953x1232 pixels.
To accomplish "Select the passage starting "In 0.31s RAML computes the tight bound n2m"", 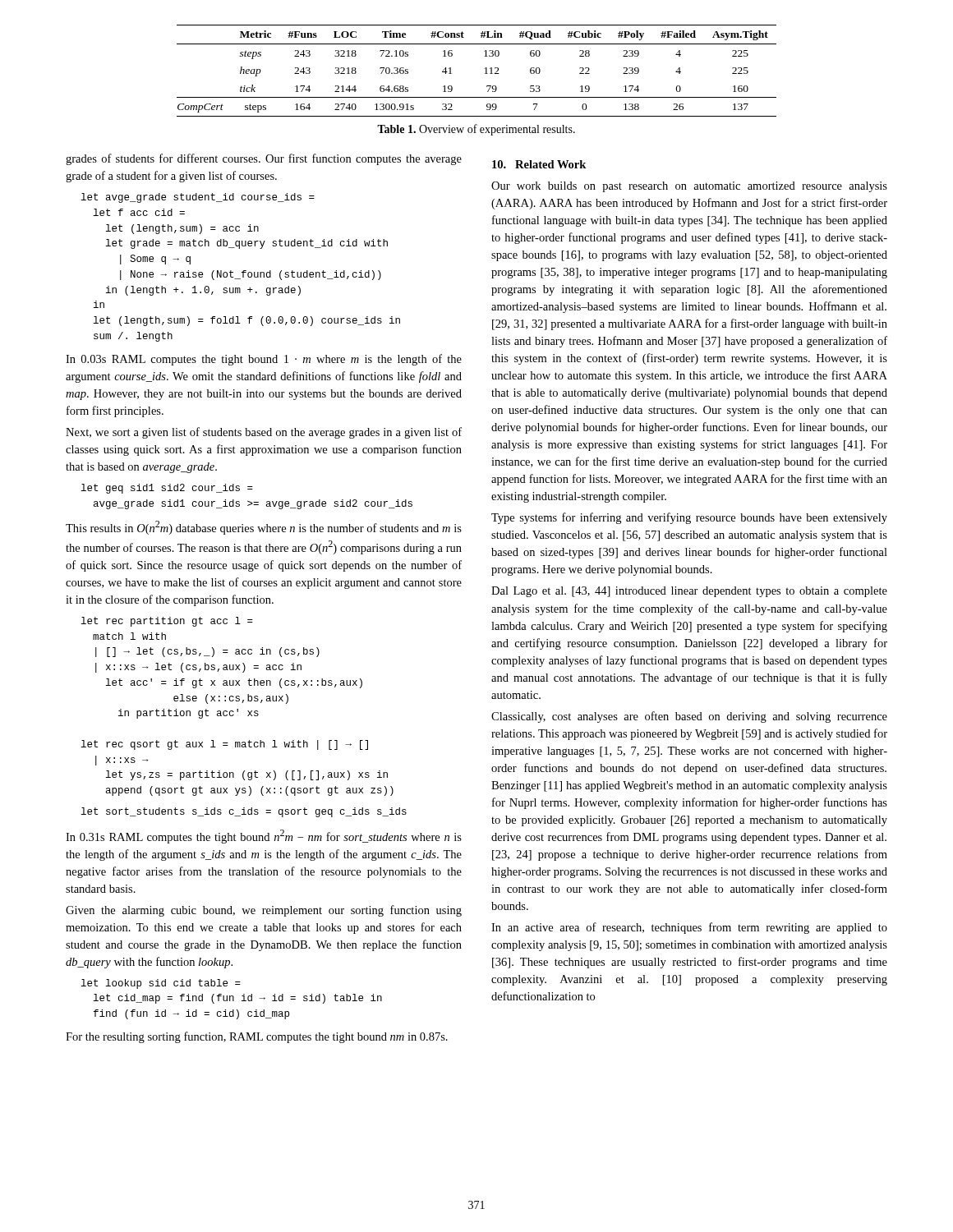I will (264, 861).
